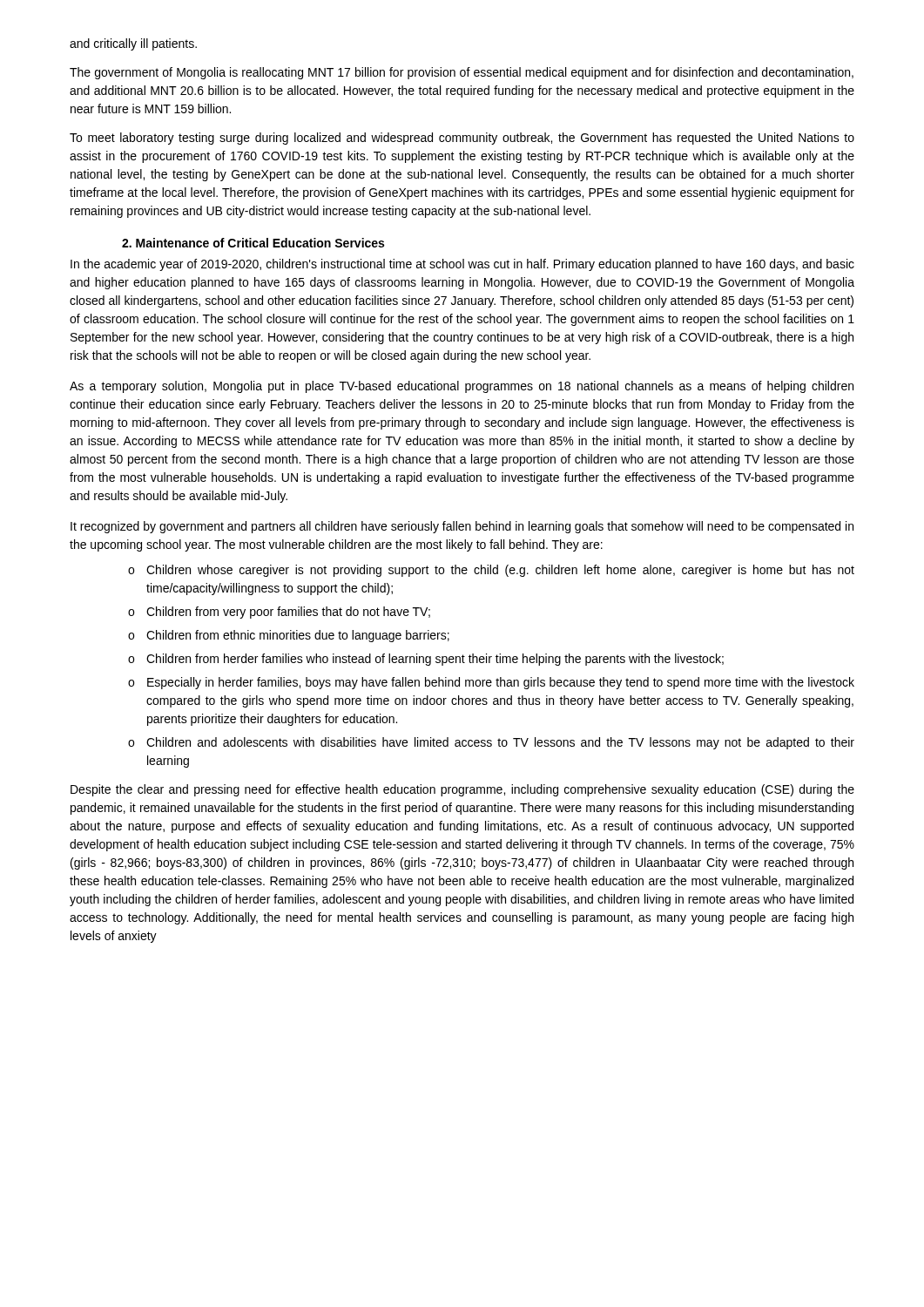Click on the list item containing "o Children and adolescents with disabilities have limited"
Image resolution: width=924 pixels, height=1307 pixels.
(x=488, y=752)
